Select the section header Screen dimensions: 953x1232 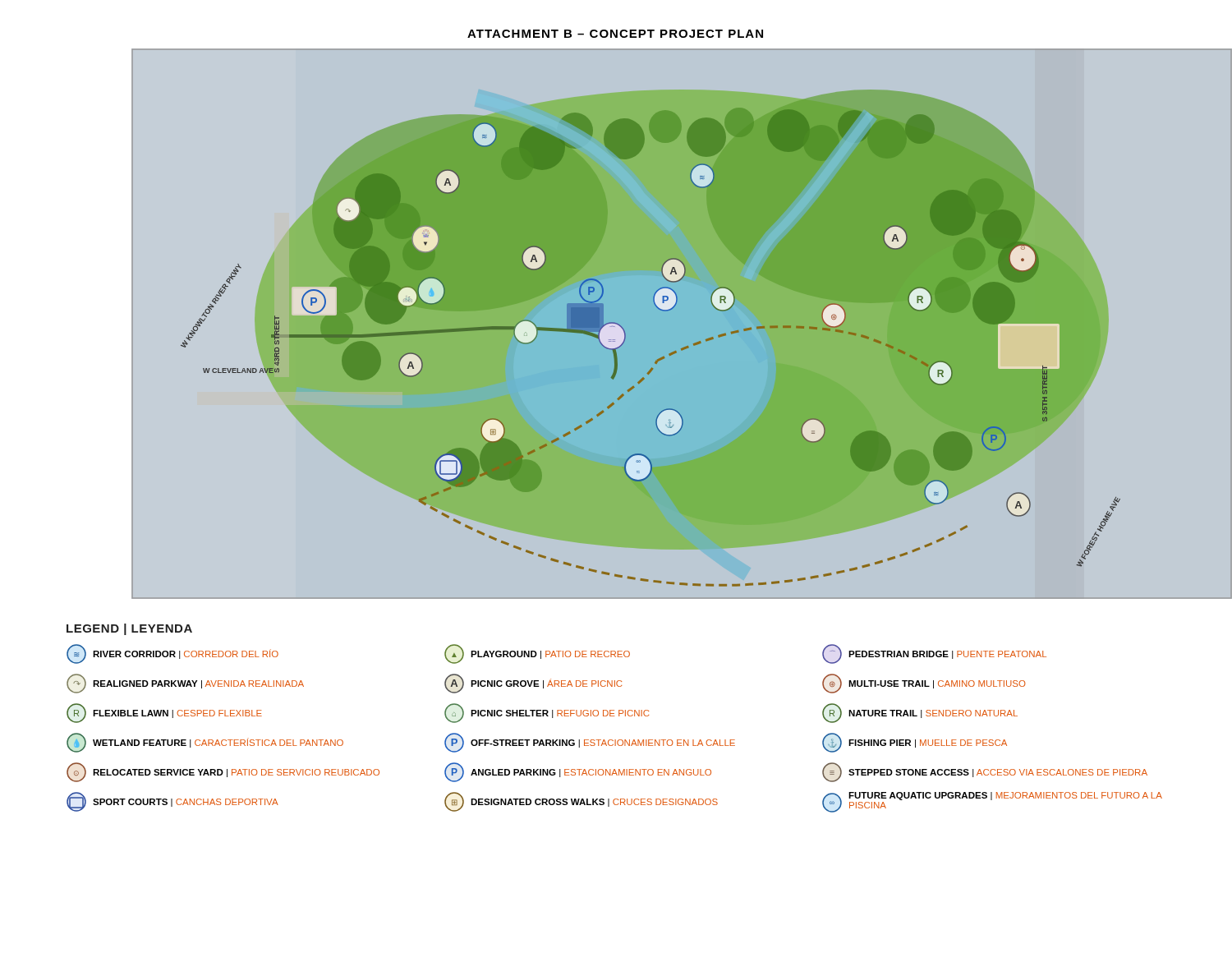[x=129, y=628]
